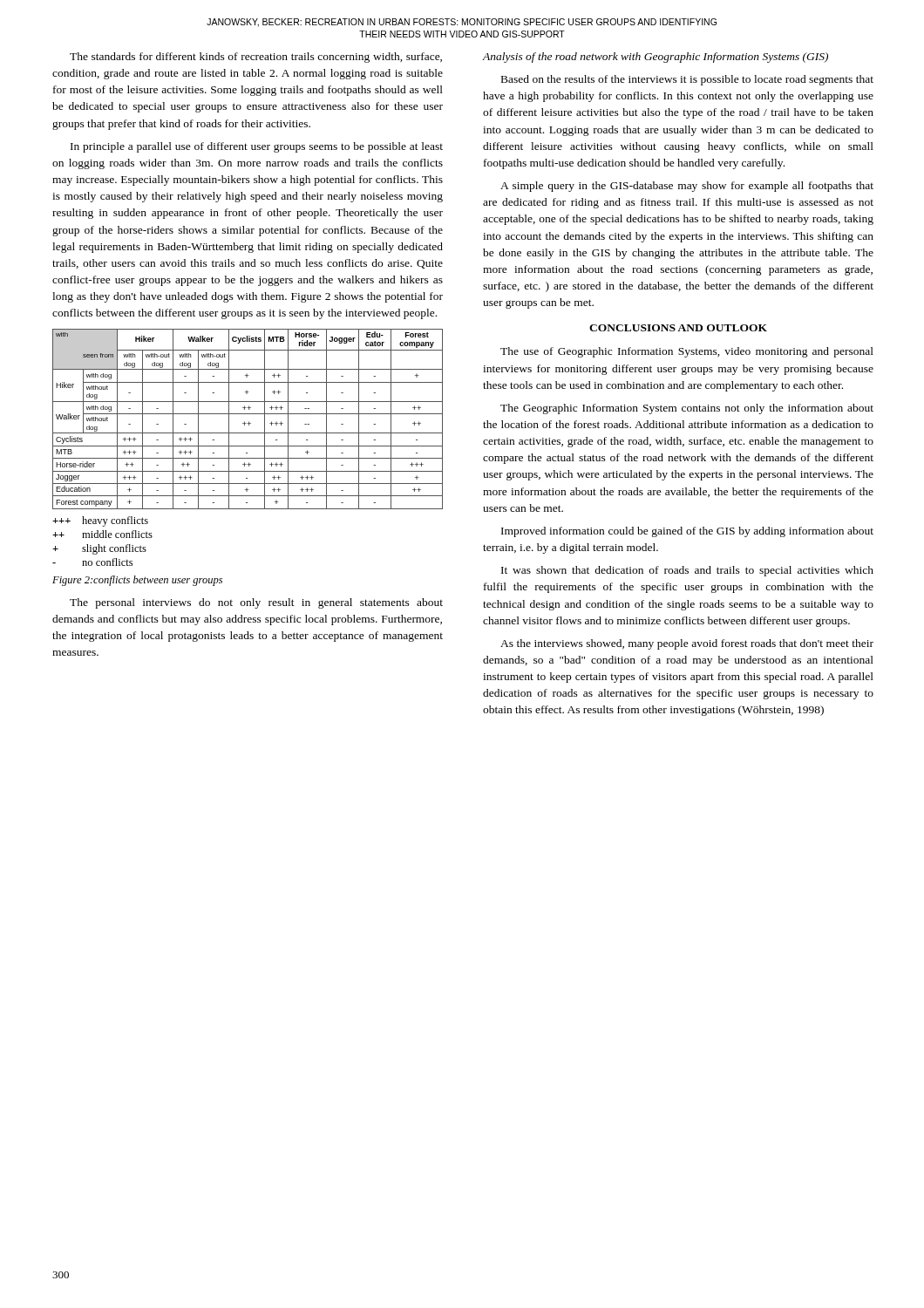Click on the passage starting "CONCLUSIONS AND OUTLOOK"
The height and width of the screenshot is (1308, 924).
point(678,328)
